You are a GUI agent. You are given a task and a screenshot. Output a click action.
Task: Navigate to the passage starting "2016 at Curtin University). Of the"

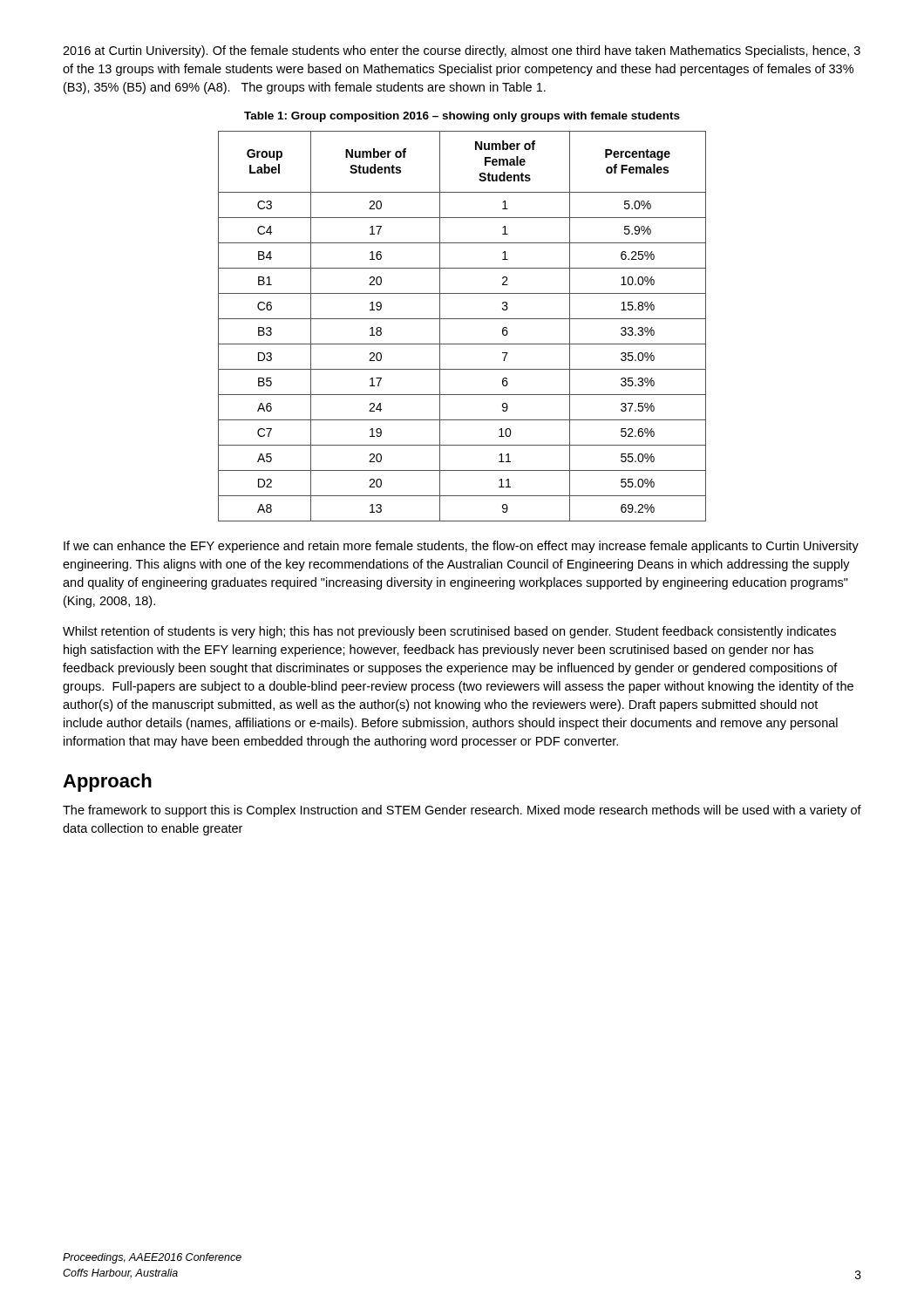coord(462,69)
